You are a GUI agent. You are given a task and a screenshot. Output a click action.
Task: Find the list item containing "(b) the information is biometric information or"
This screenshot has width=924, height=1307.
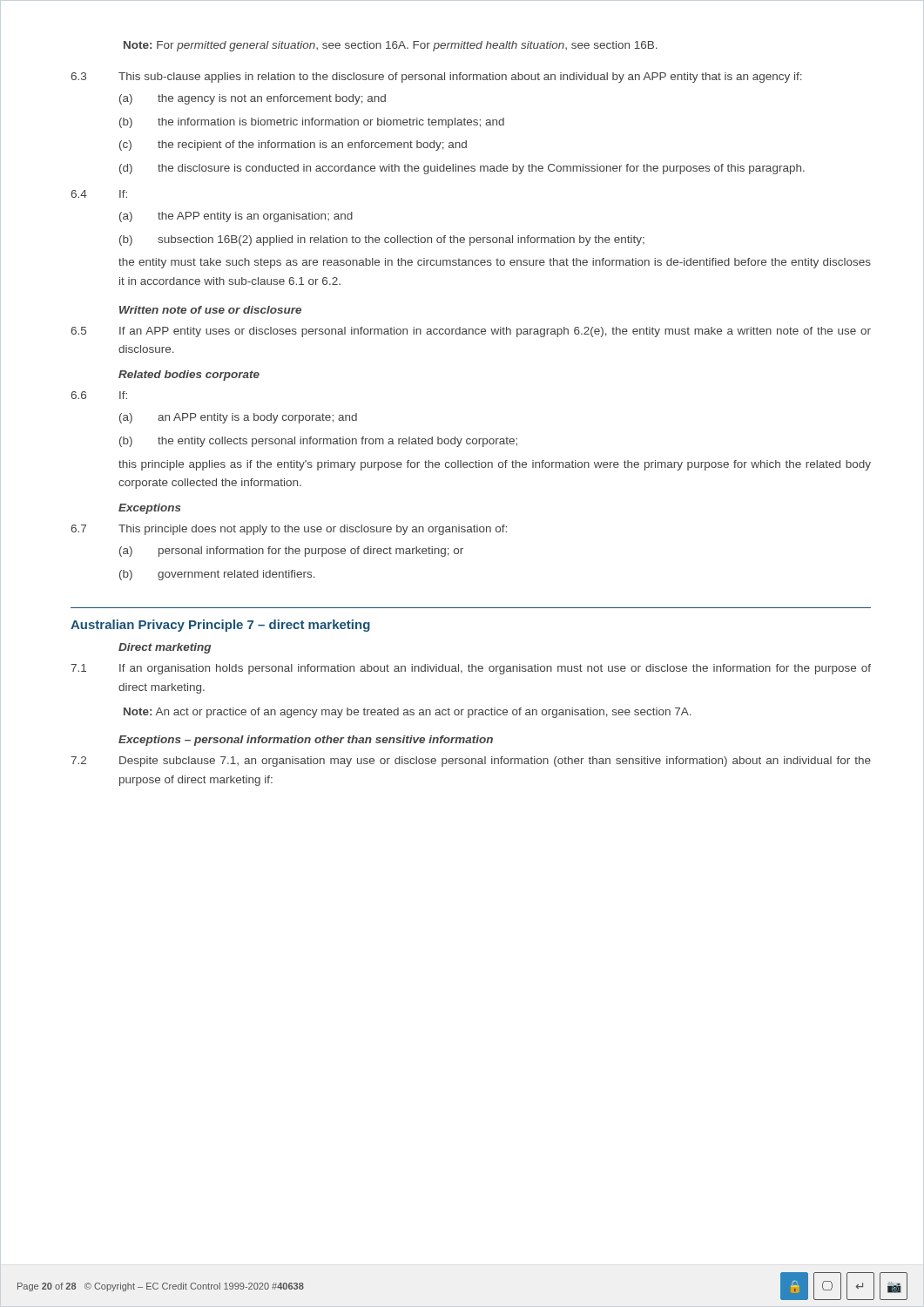click(x=495, y=122)
